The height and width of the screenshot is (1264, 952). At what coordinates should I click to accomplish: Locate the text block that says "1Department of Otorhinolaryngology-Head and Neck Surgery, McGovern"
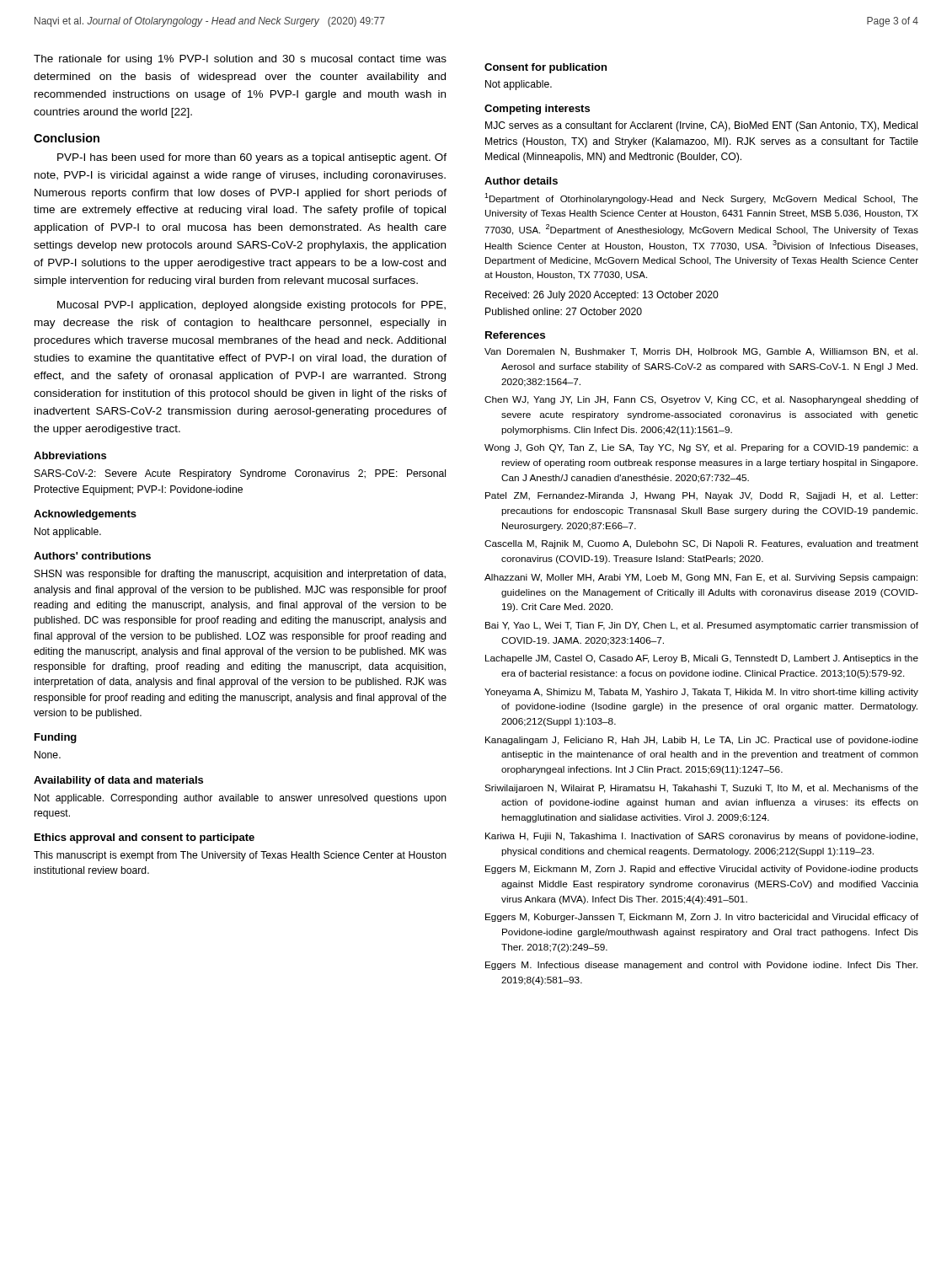701,236
